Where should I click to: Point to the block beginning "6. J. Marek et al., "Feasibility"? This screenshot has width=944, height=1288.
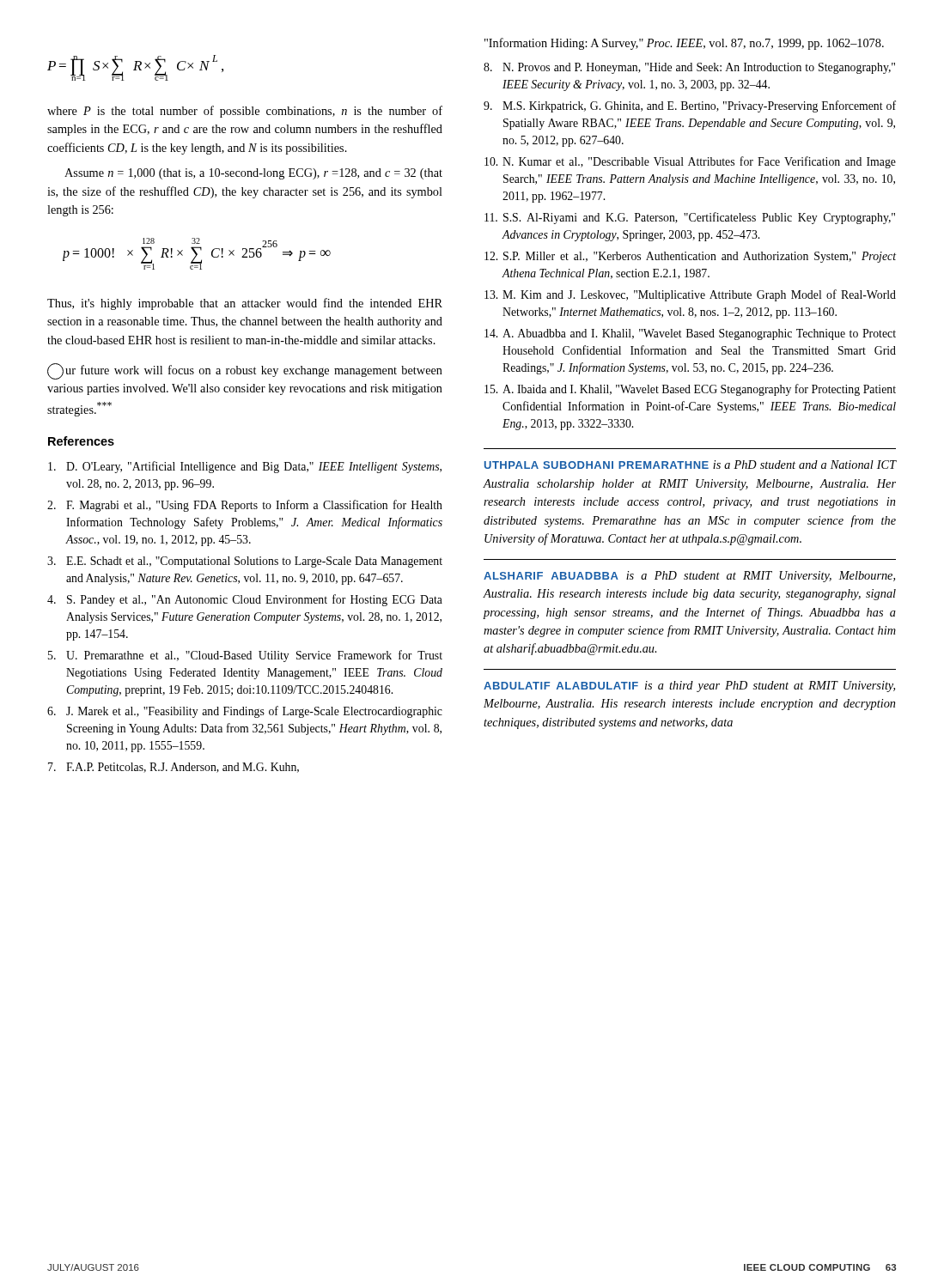[245, 729]
